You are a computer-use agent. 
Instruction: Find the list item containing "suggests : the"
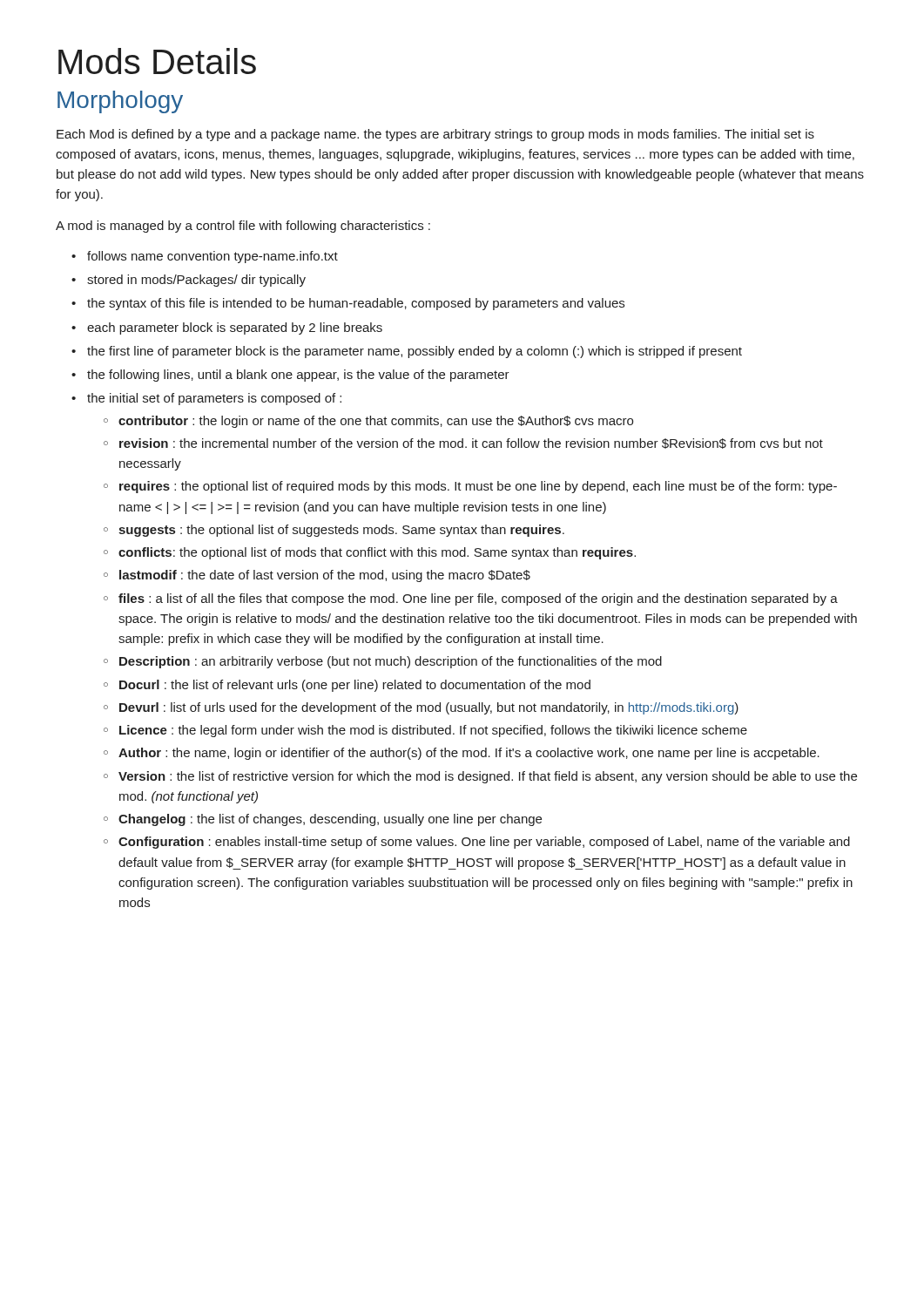pos(342,529)
